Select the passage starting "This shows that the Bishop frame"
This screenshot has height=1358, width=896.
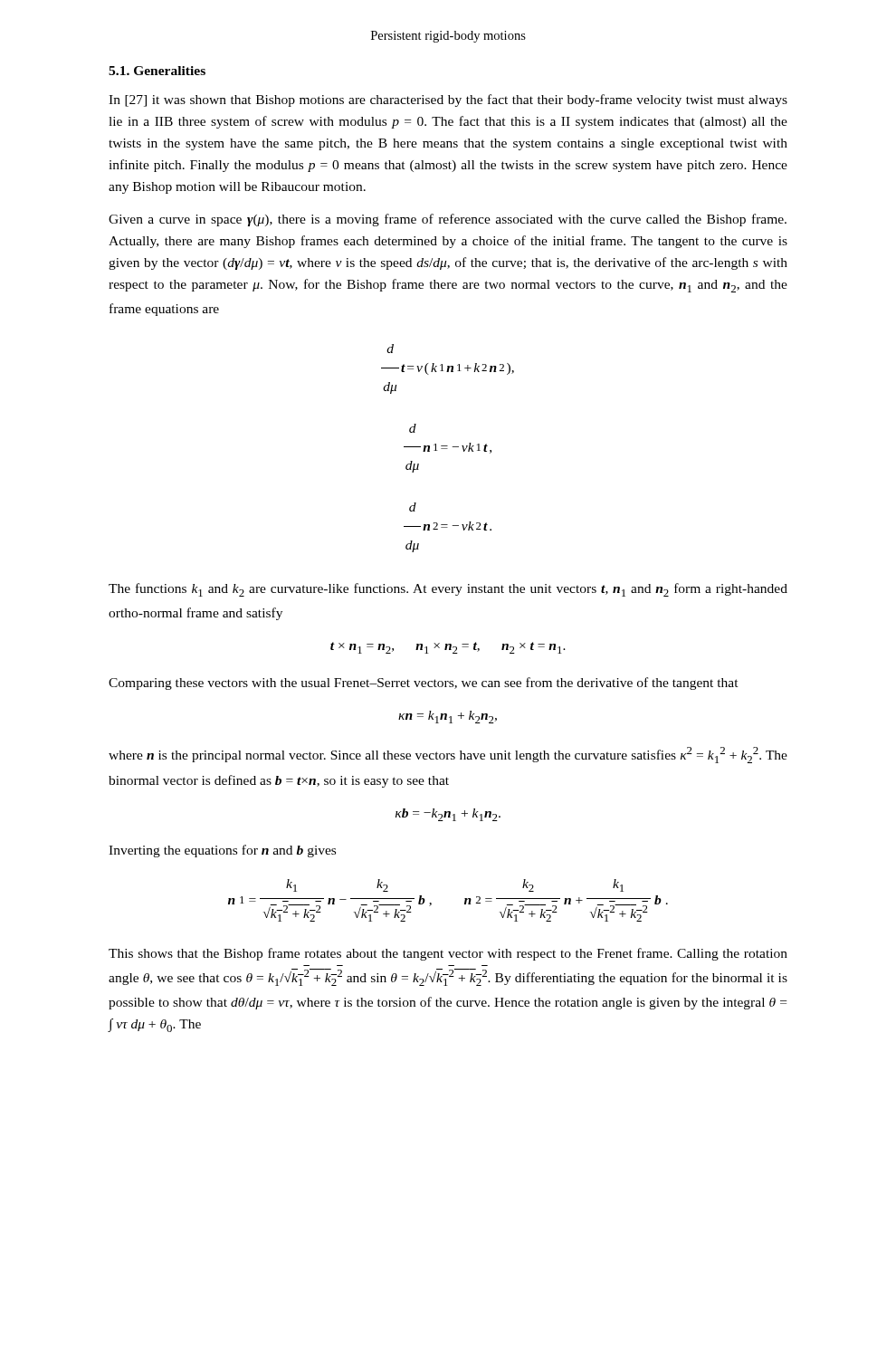448,990
